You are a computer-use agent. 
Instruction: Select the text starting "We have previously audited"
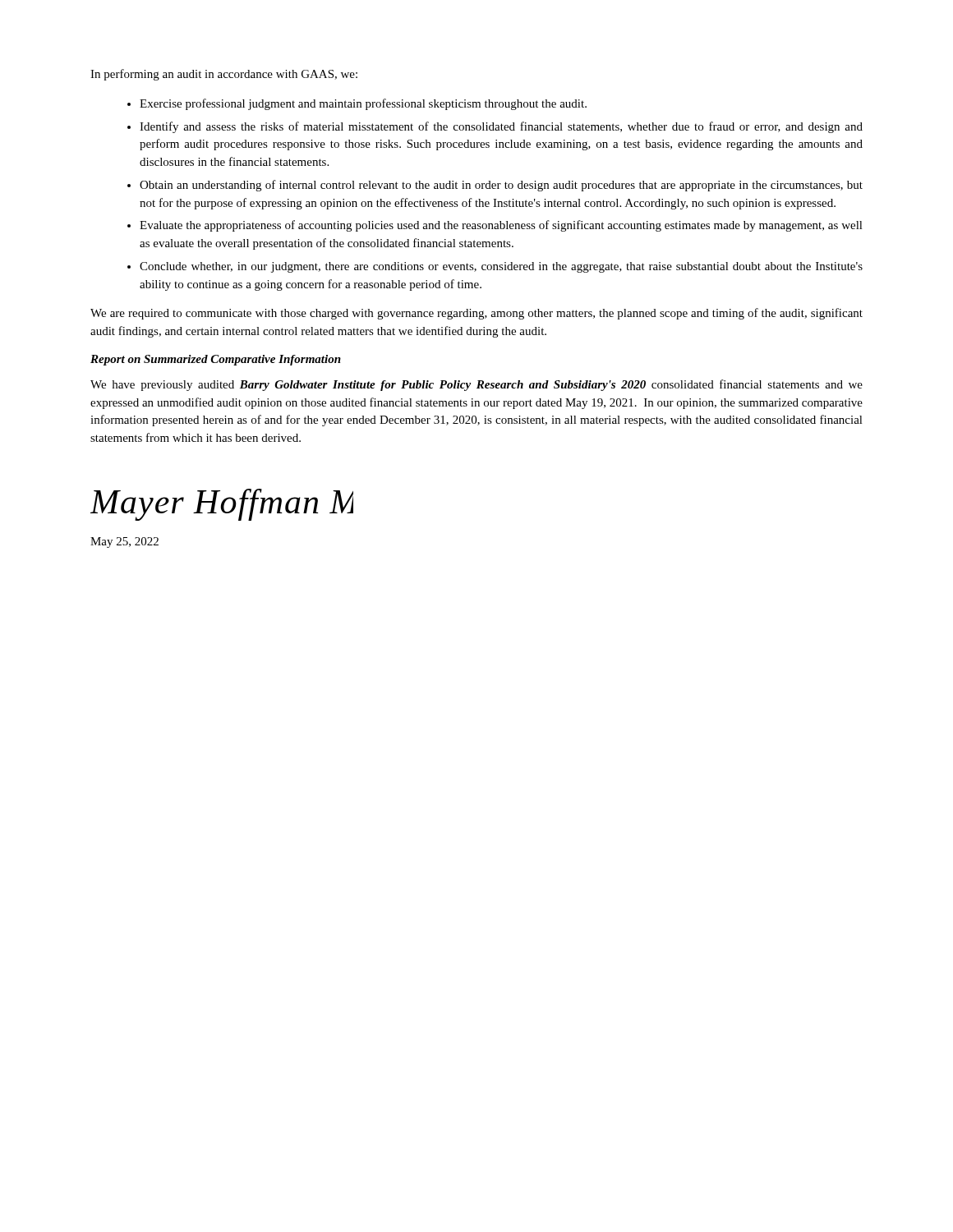click(476, 411)
